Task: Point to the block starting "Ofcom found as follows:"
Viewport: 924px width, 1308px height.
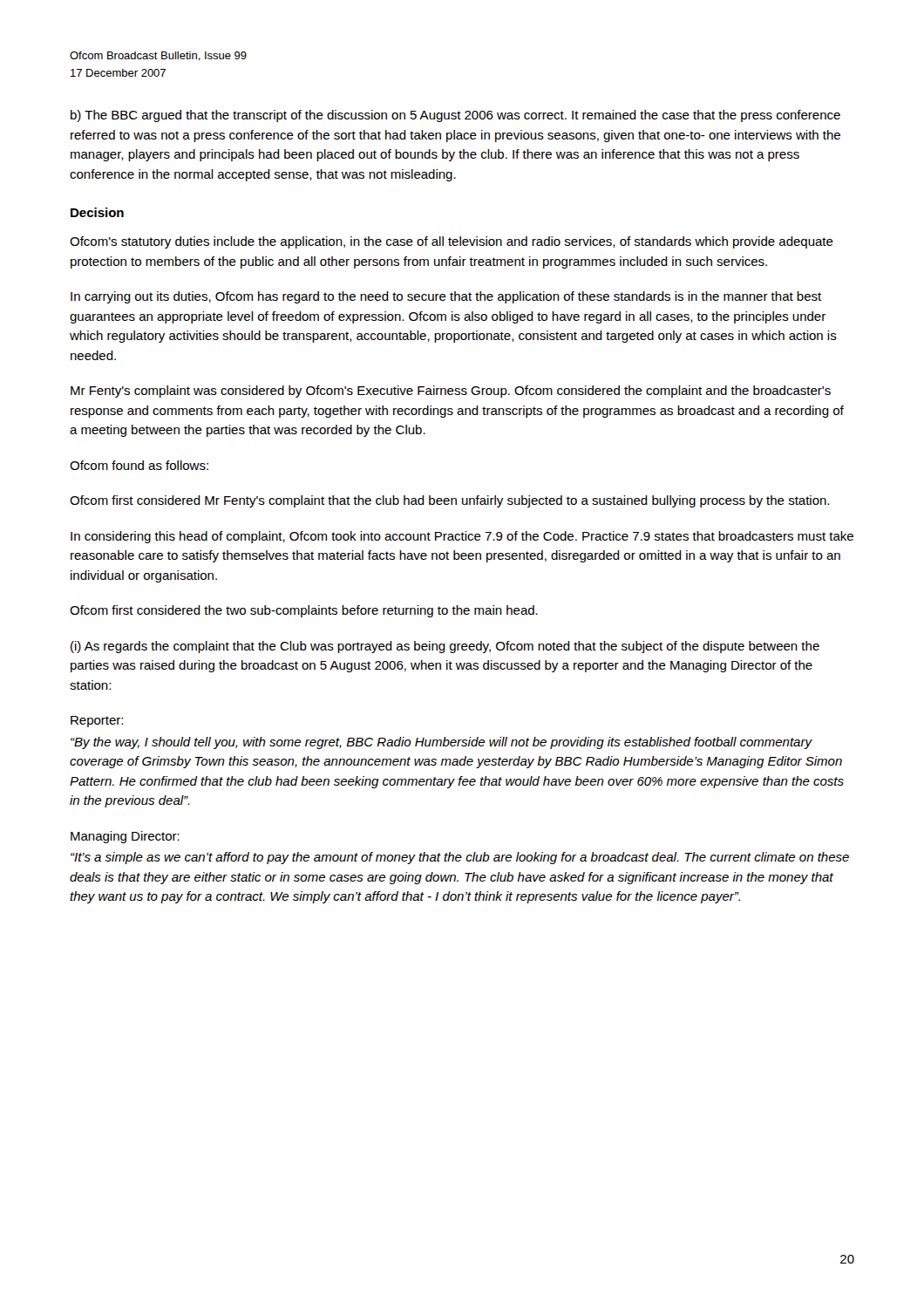Action: point(140,465)
